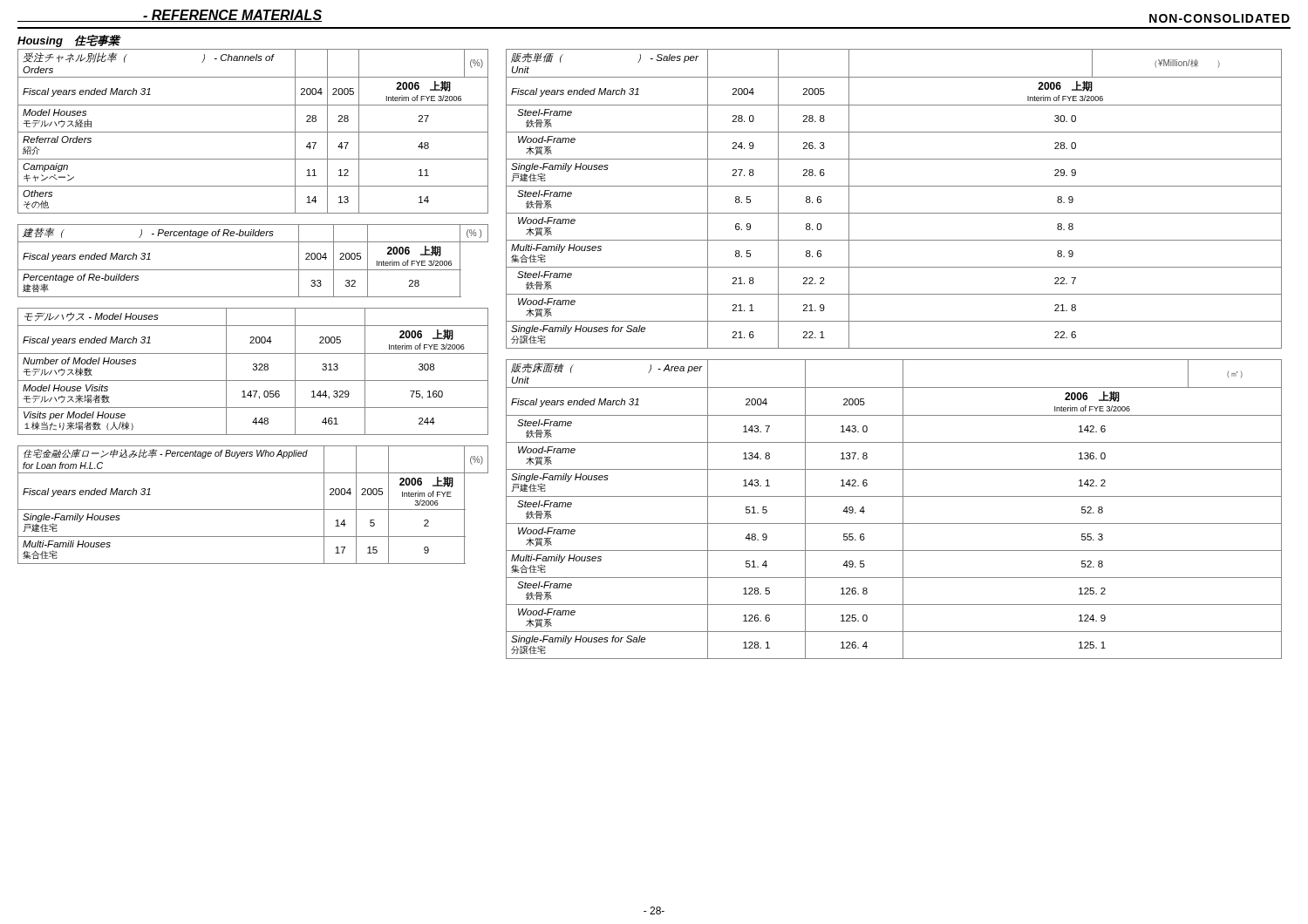Click on the table containing "住宅金融公庫ローン申込み比率 - Percentage of"
This screenshot has height=924, width=1308.
point(253,505)
